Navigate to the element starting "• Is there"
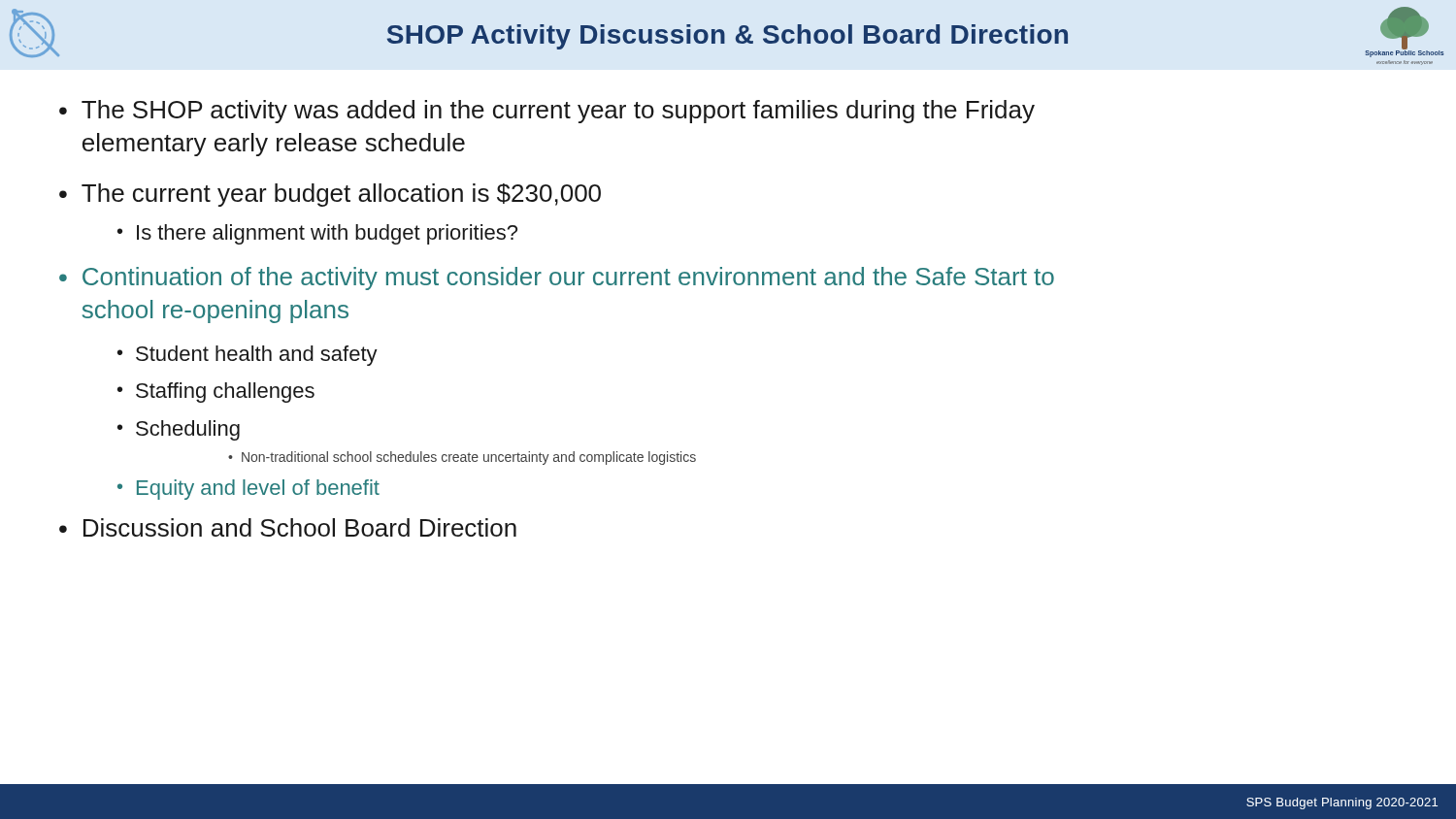This screenshot has height=819, width=1456. (317, 234)
